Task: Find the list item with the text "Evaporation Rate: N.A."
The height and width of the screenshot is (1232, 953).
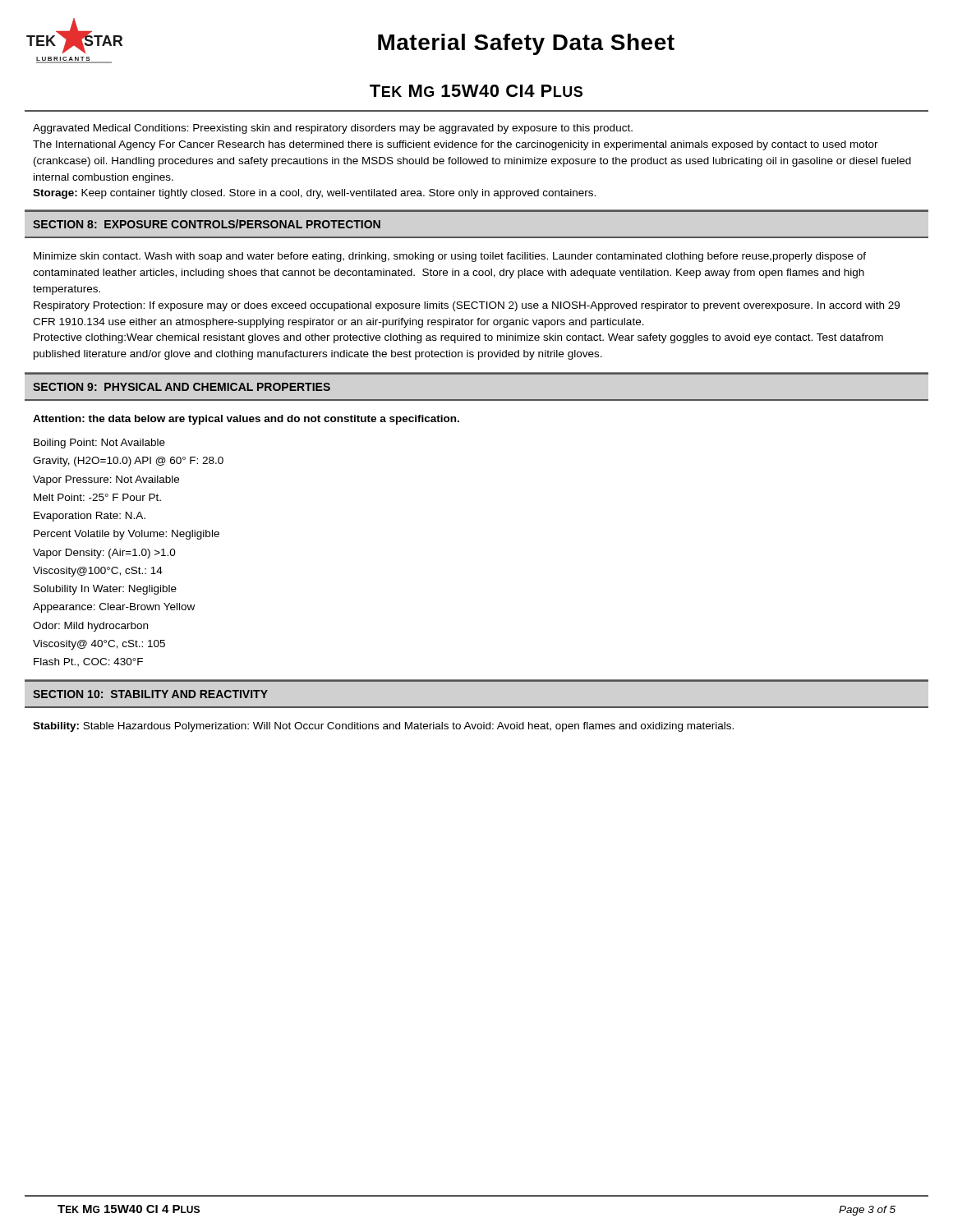Action: [x=90, y=515]
